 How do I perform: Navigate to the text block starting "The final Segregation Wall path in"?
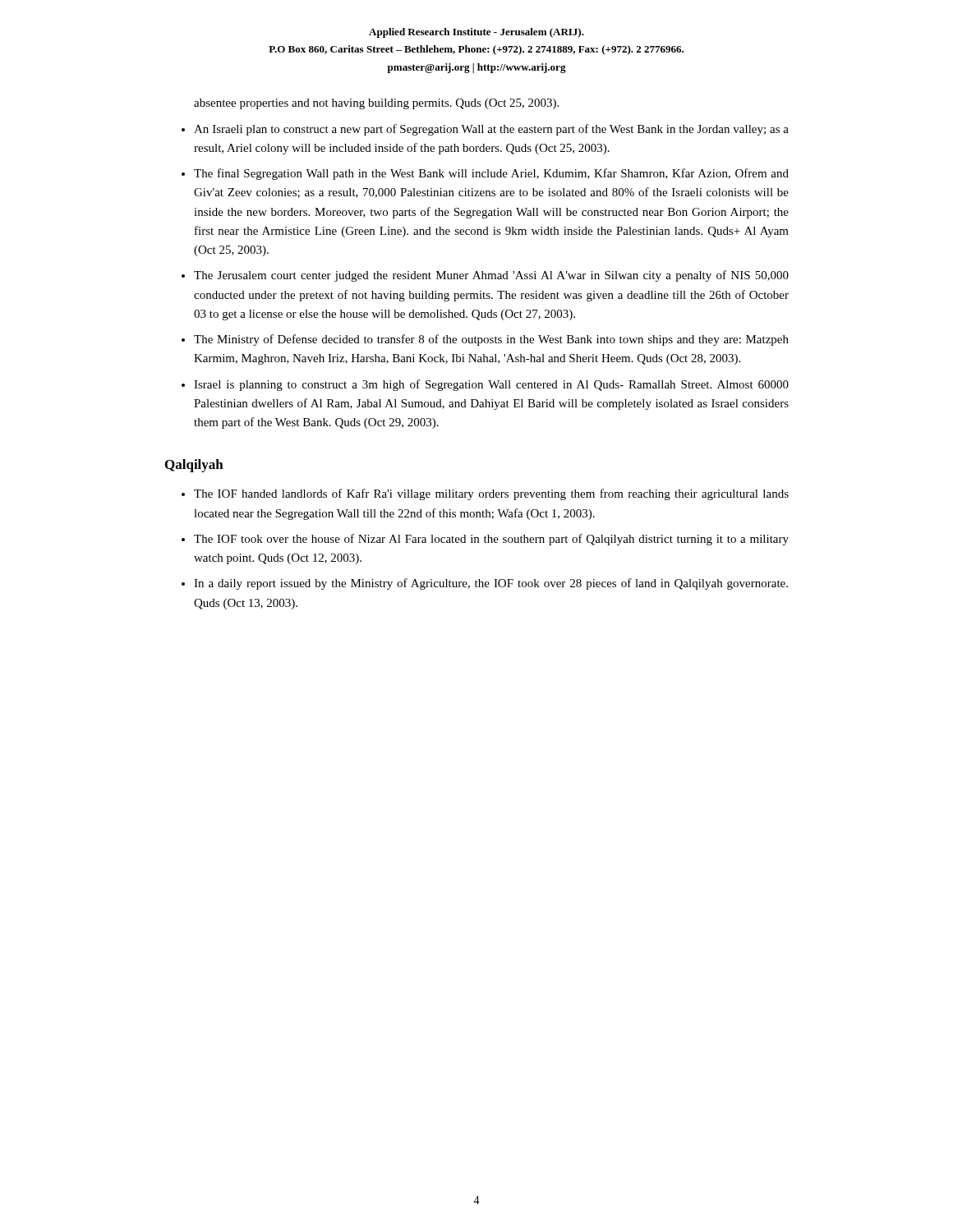click(x=491, y=212)
